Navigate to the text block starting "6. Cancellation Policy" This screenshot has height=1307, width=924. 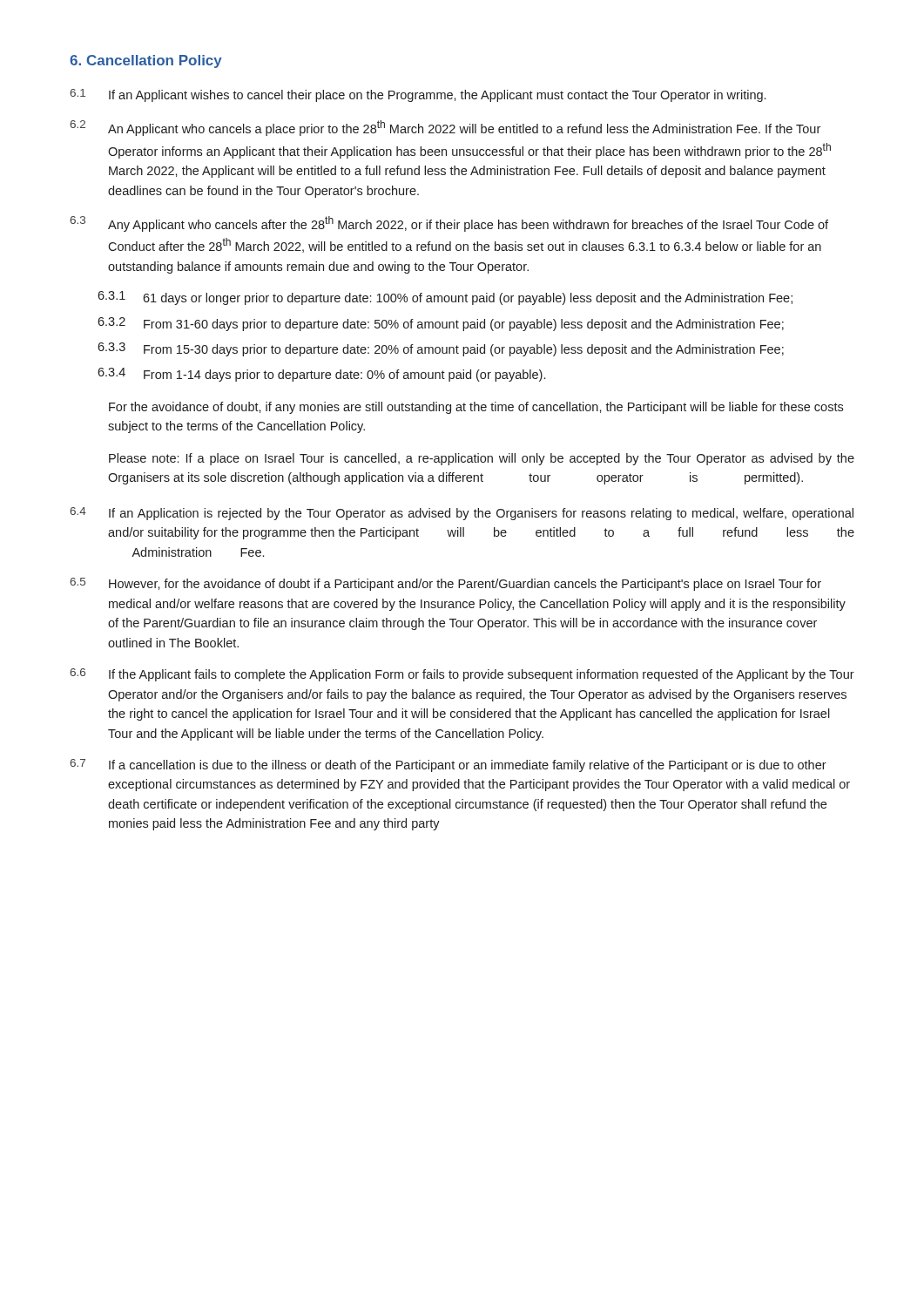coord(146,61)
